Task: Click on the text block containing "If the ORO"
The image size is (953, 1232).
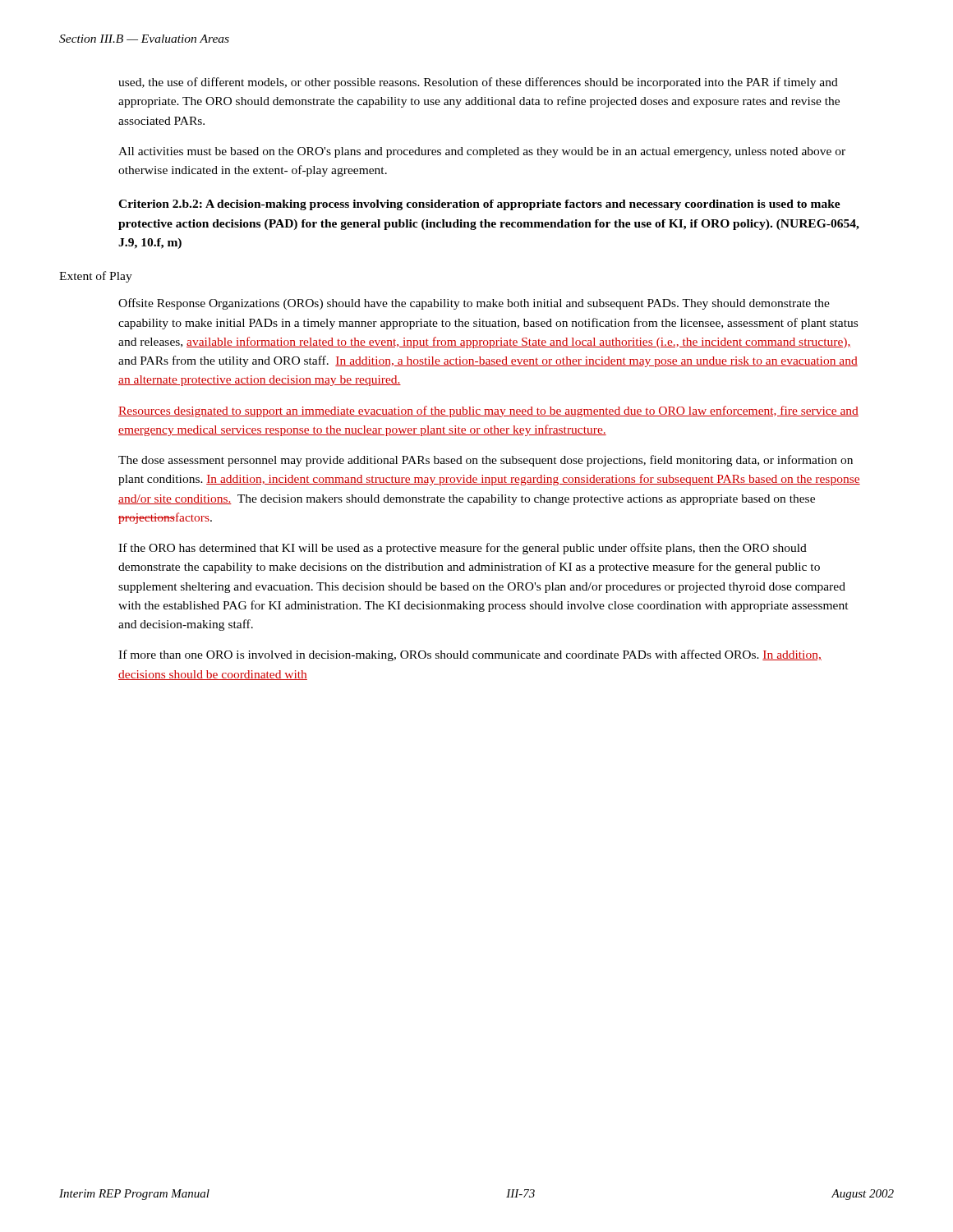Action: (483, 586)
